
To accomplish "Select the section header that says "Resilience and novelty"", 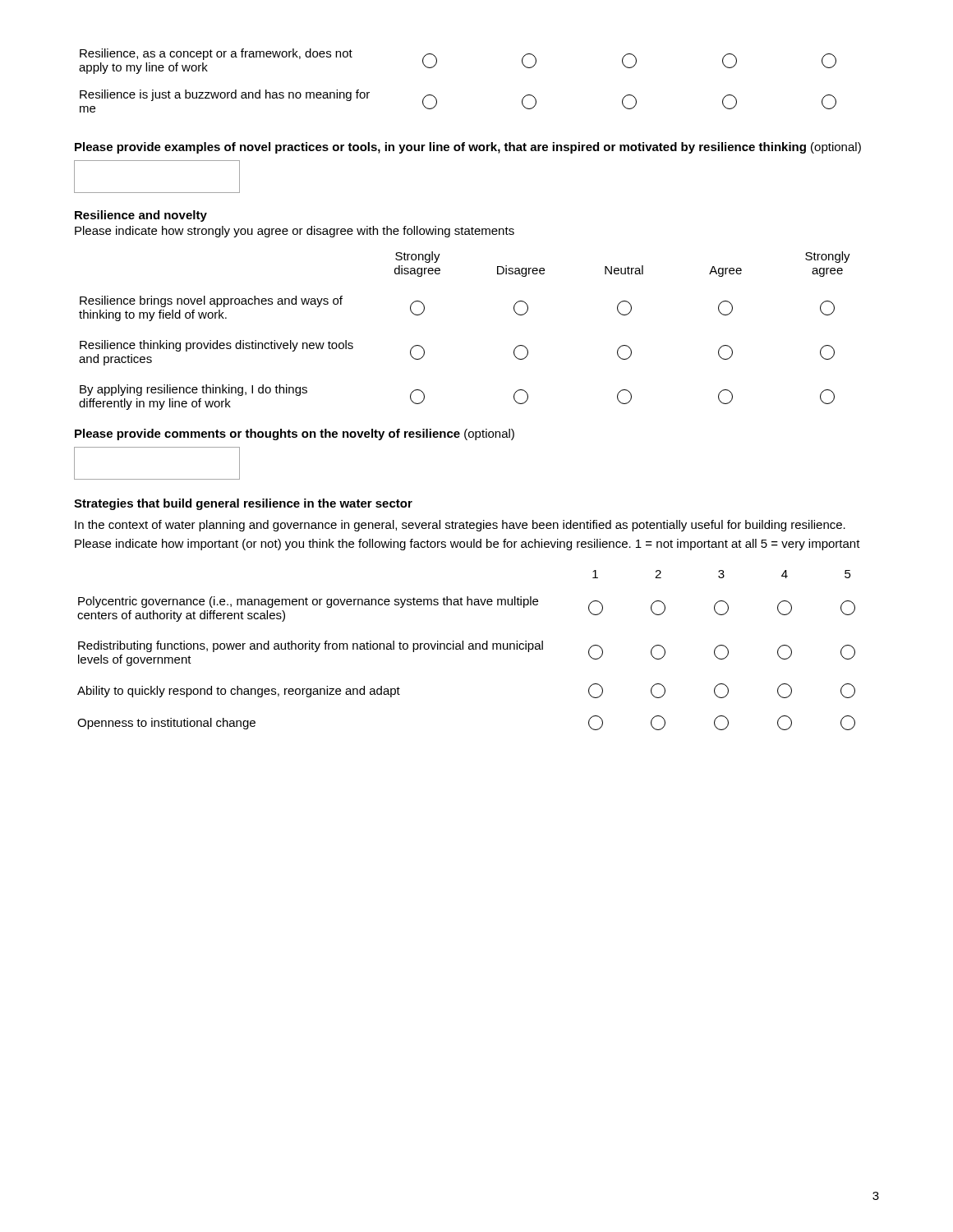I will 141,216.
